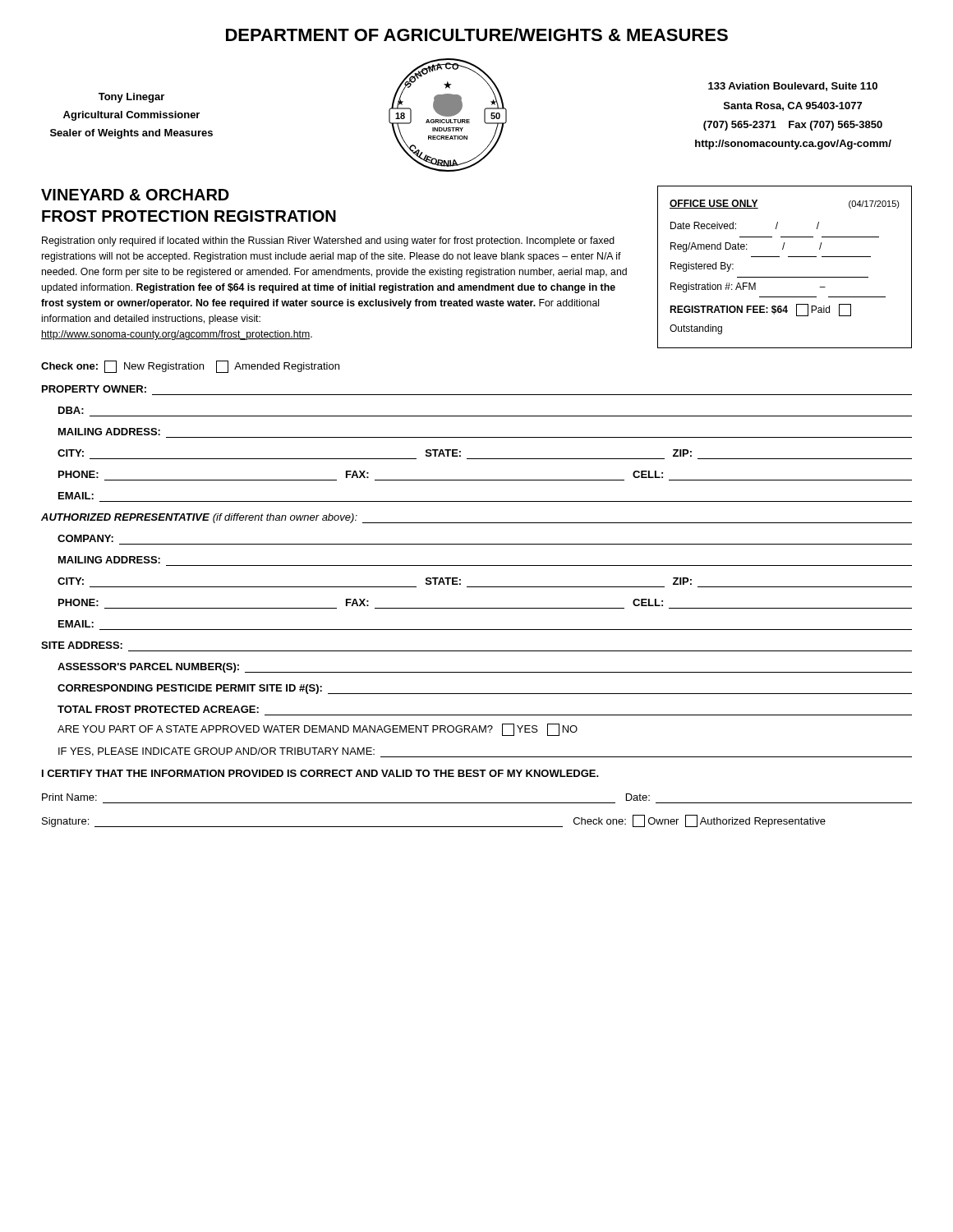Select the text block containing "Tony Linegar Agricultural Commissioner Sealer of"

(131, 115)
